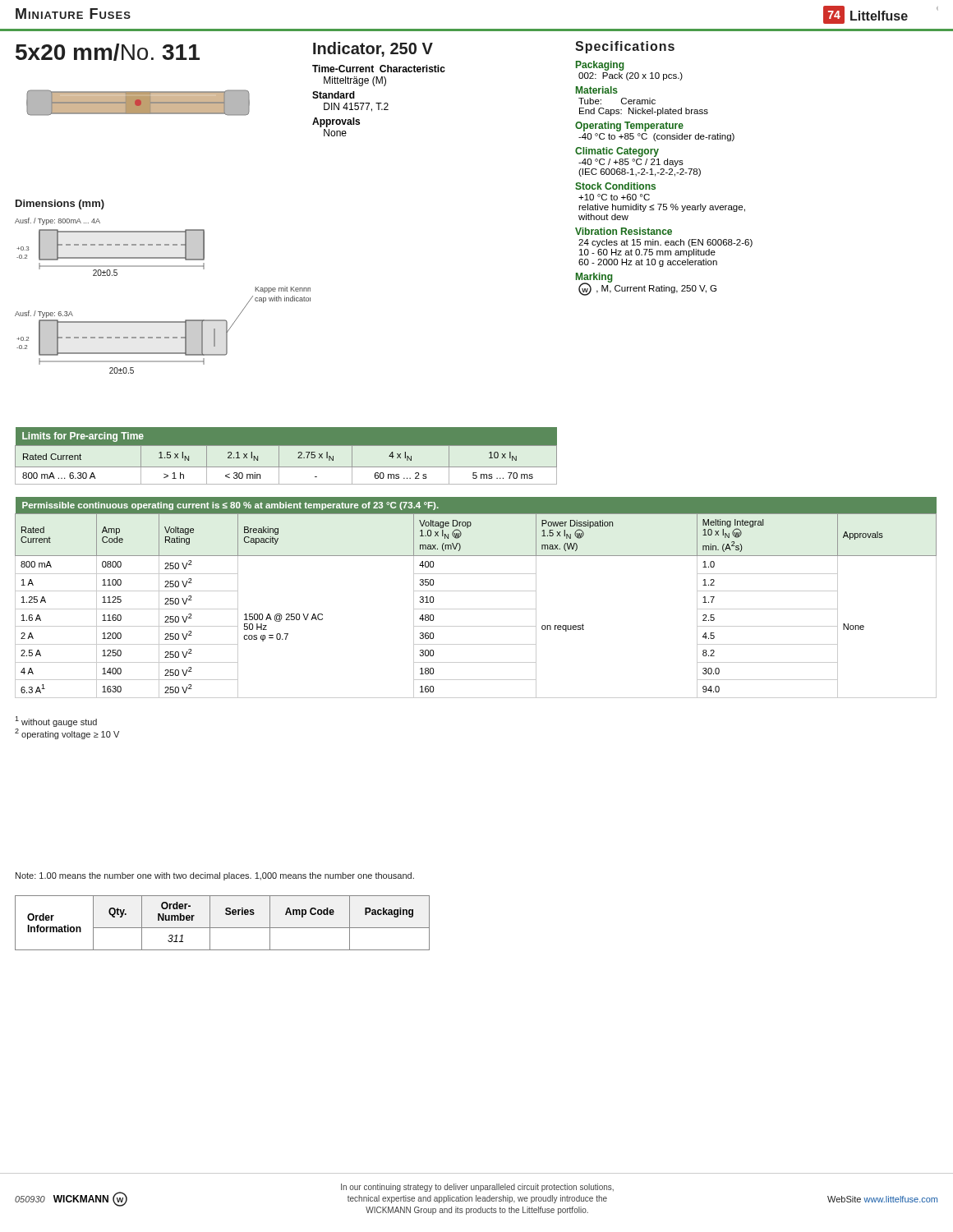Locate the photo
953x1232 pixels.
[138, 103]
